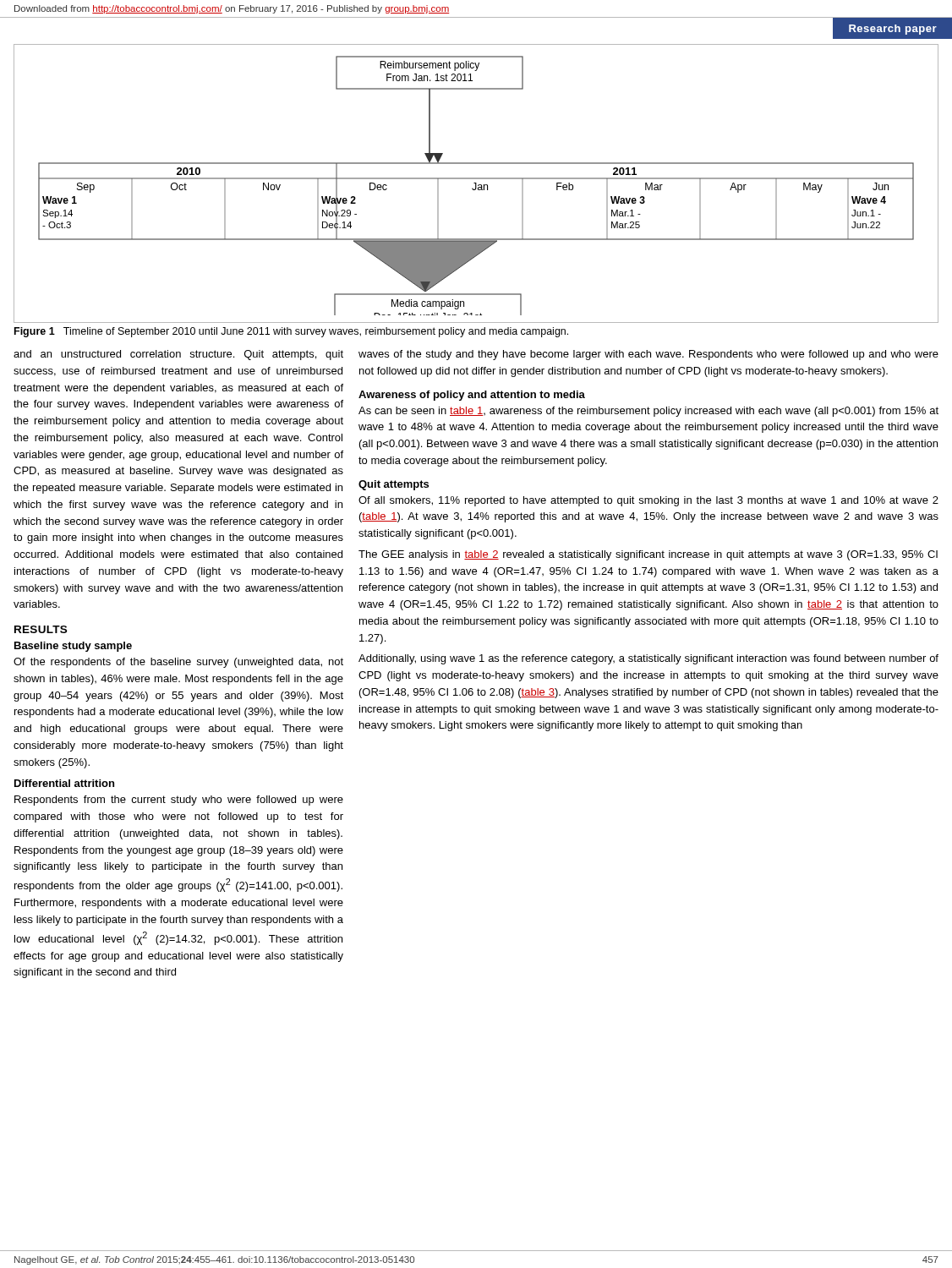The image size is (952, 1268).
Task: Select the flowchart
Action: pyautogui.click(x=476, y=183)
